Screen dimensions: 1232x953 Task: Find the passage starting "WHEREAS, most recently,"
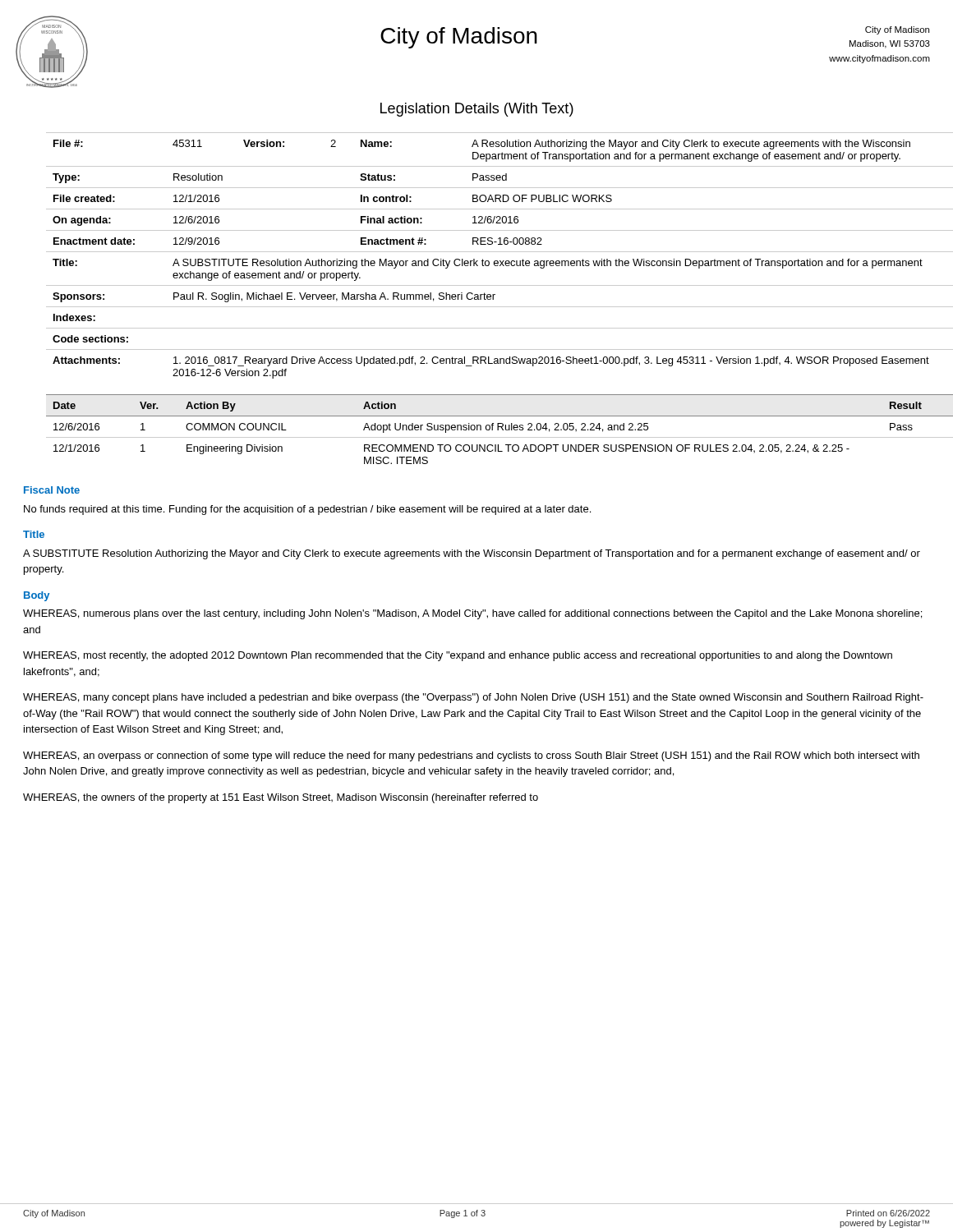point(458,663)
